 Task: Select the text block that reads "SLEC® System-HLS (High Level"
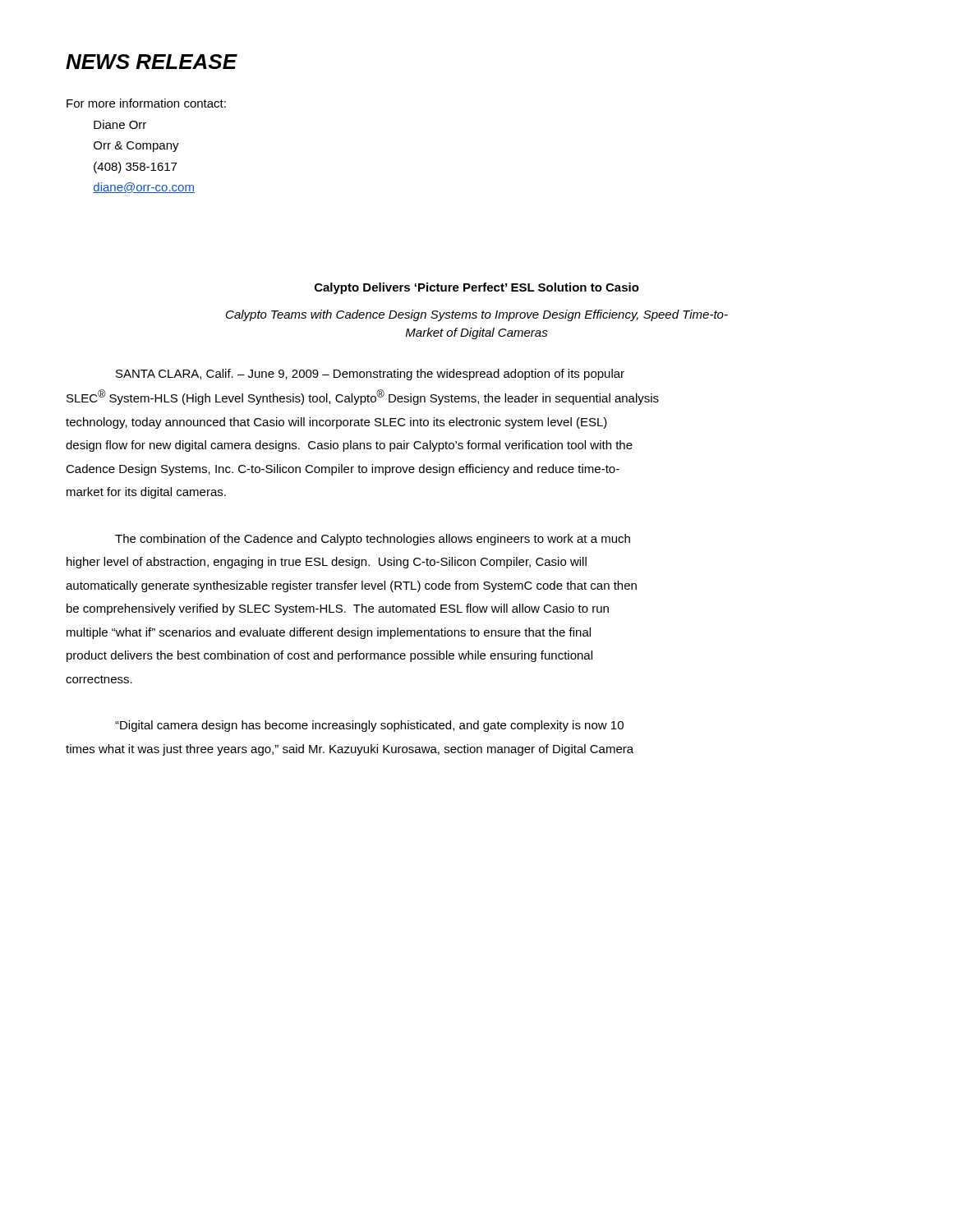362,397
